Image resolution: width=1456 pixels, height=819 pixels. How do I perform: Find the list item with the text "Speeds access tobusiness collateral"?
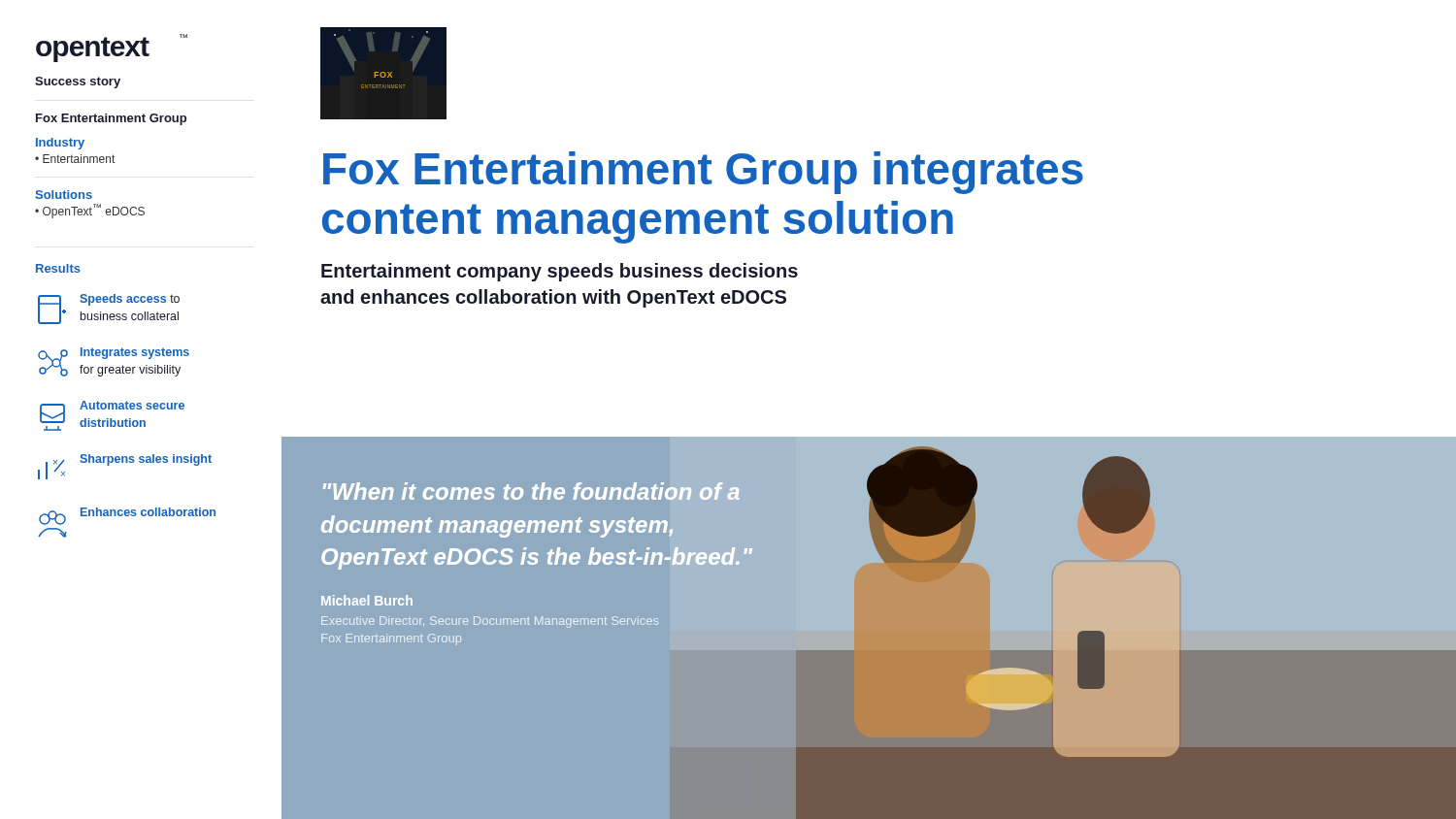pos(108,309)
